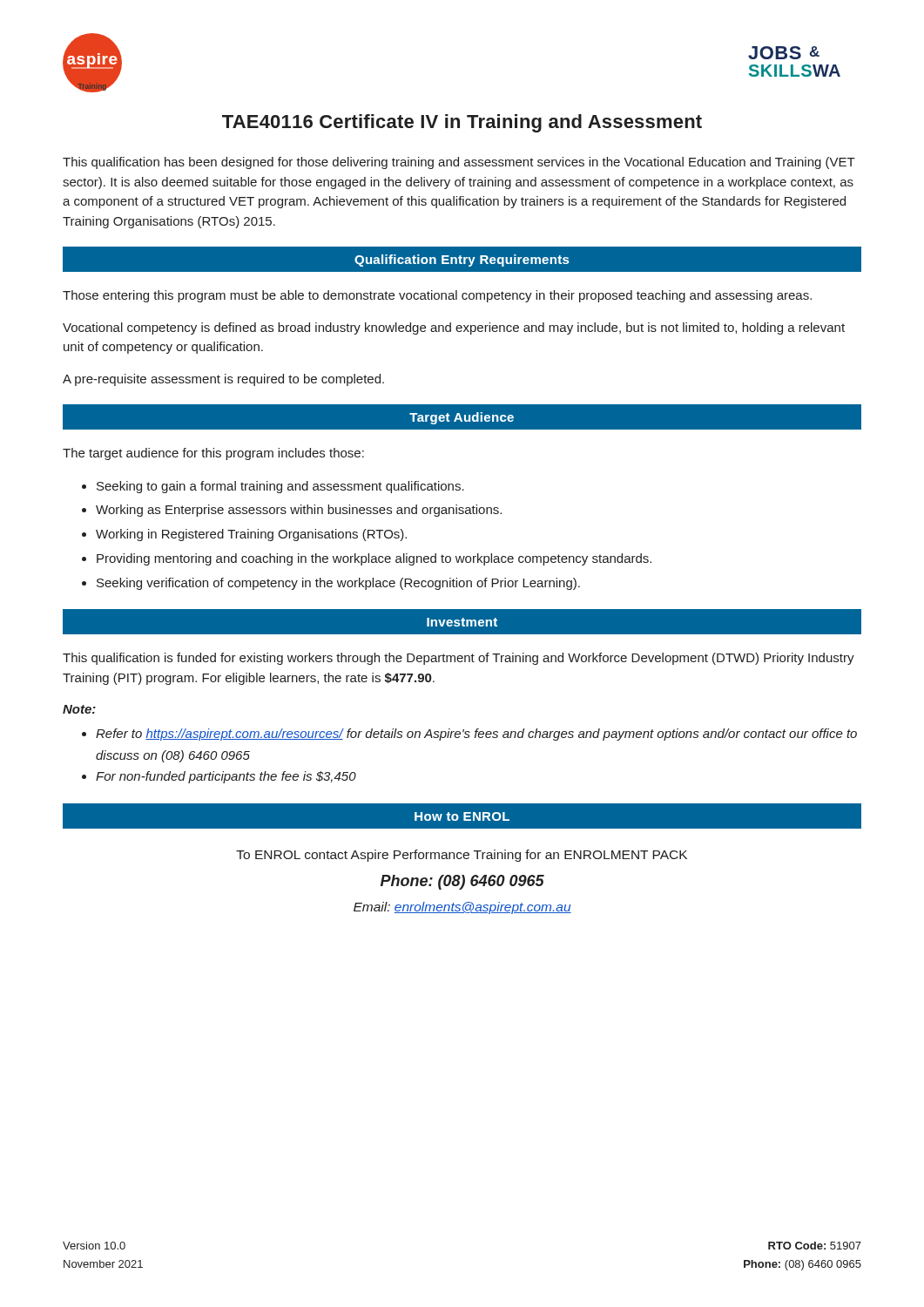924x1307 pixels.
Task: Find the section header containing "How to ENROL"
Action: (462, 816)
